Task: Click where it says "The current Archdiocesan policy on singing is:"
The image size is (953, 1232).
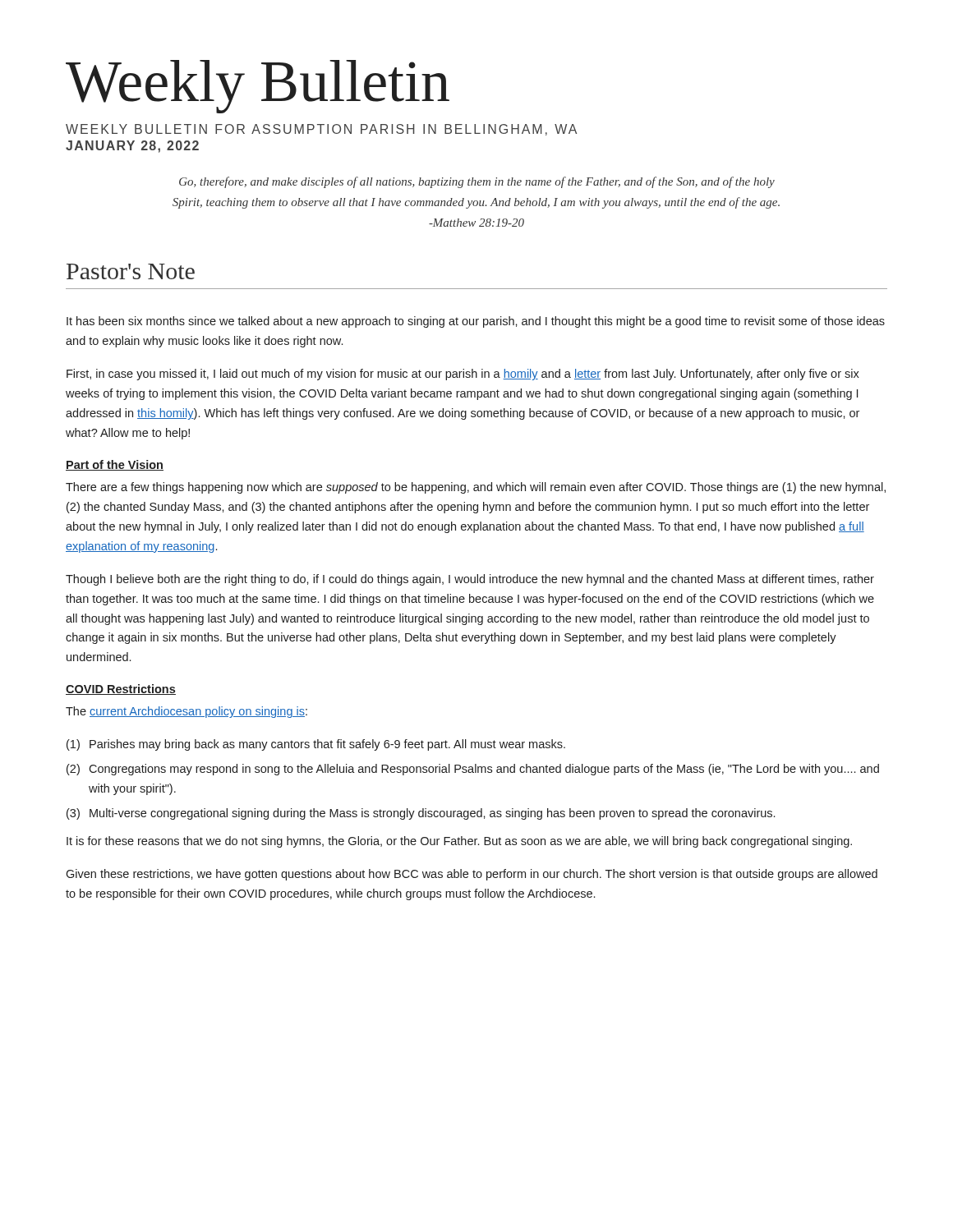Action: point(187,711)
